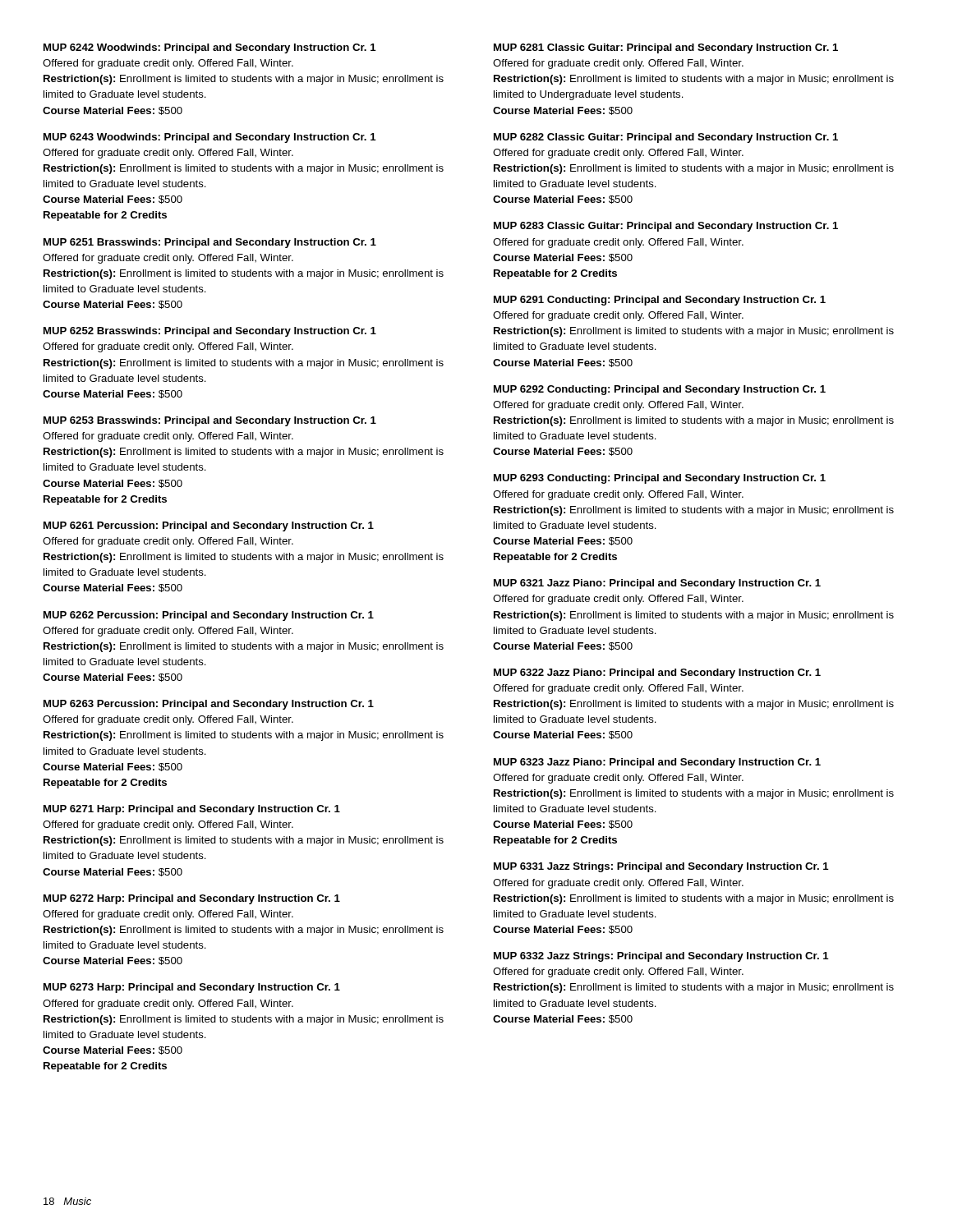Find the region starting "MUP 6331 Jazz"

click(698, 898)
